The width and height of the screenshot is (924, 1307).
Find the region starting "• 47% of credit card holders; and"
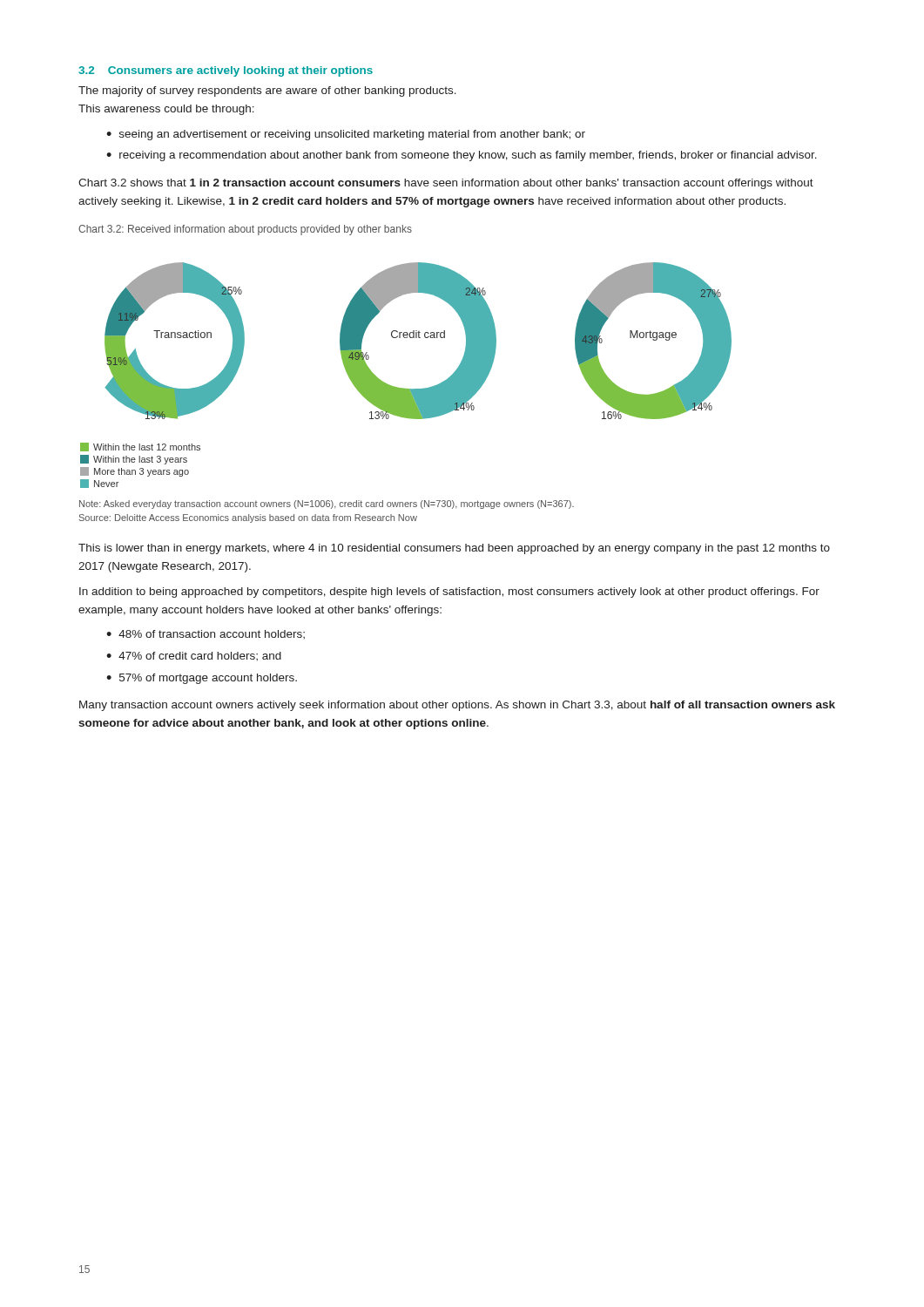(194, 657)
